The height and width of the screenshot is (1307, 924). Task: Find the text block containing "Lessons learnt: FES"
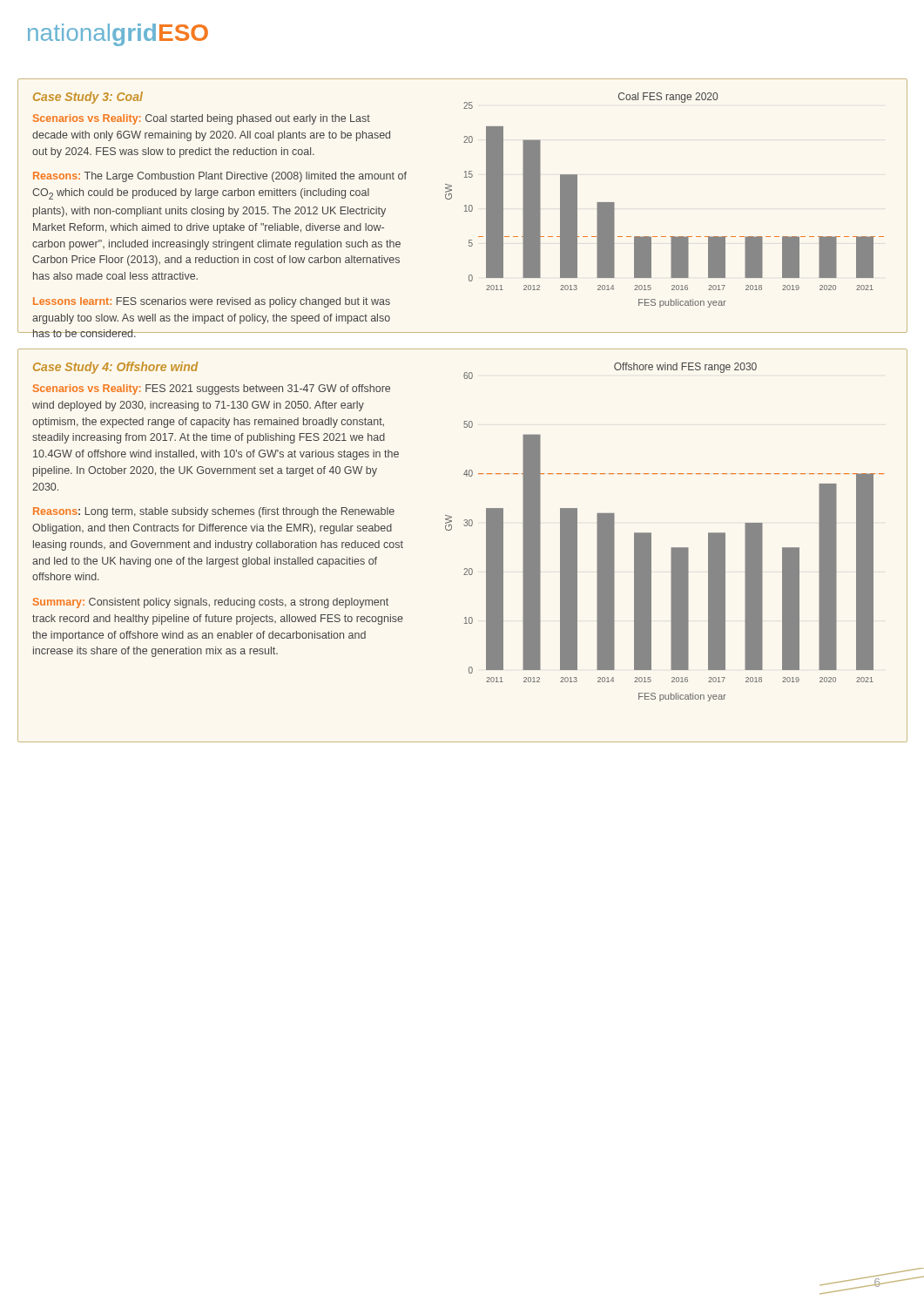(x=211, y=318)
